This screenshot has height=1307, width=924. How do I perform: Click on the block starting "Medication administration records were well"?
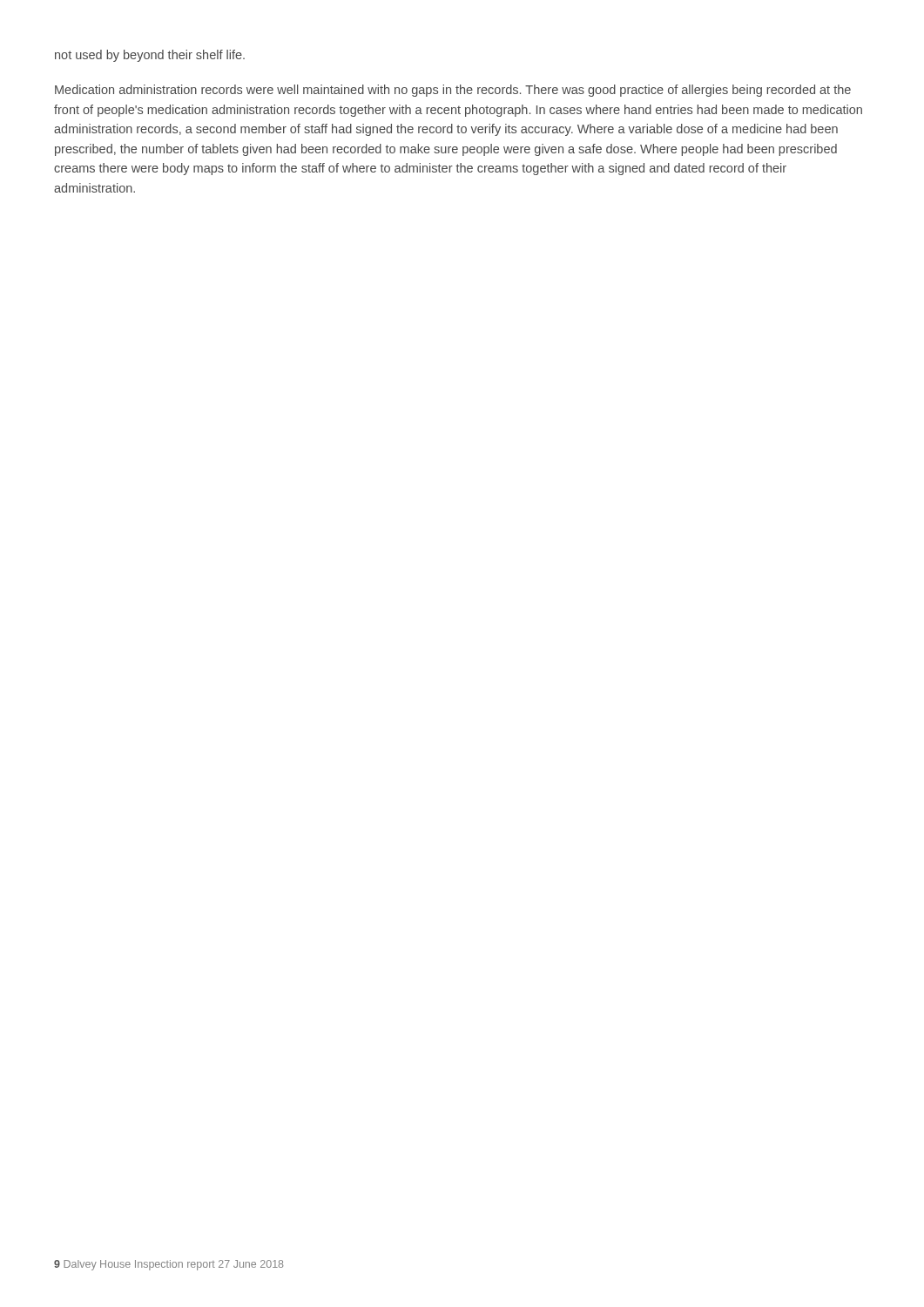point(458,139)
